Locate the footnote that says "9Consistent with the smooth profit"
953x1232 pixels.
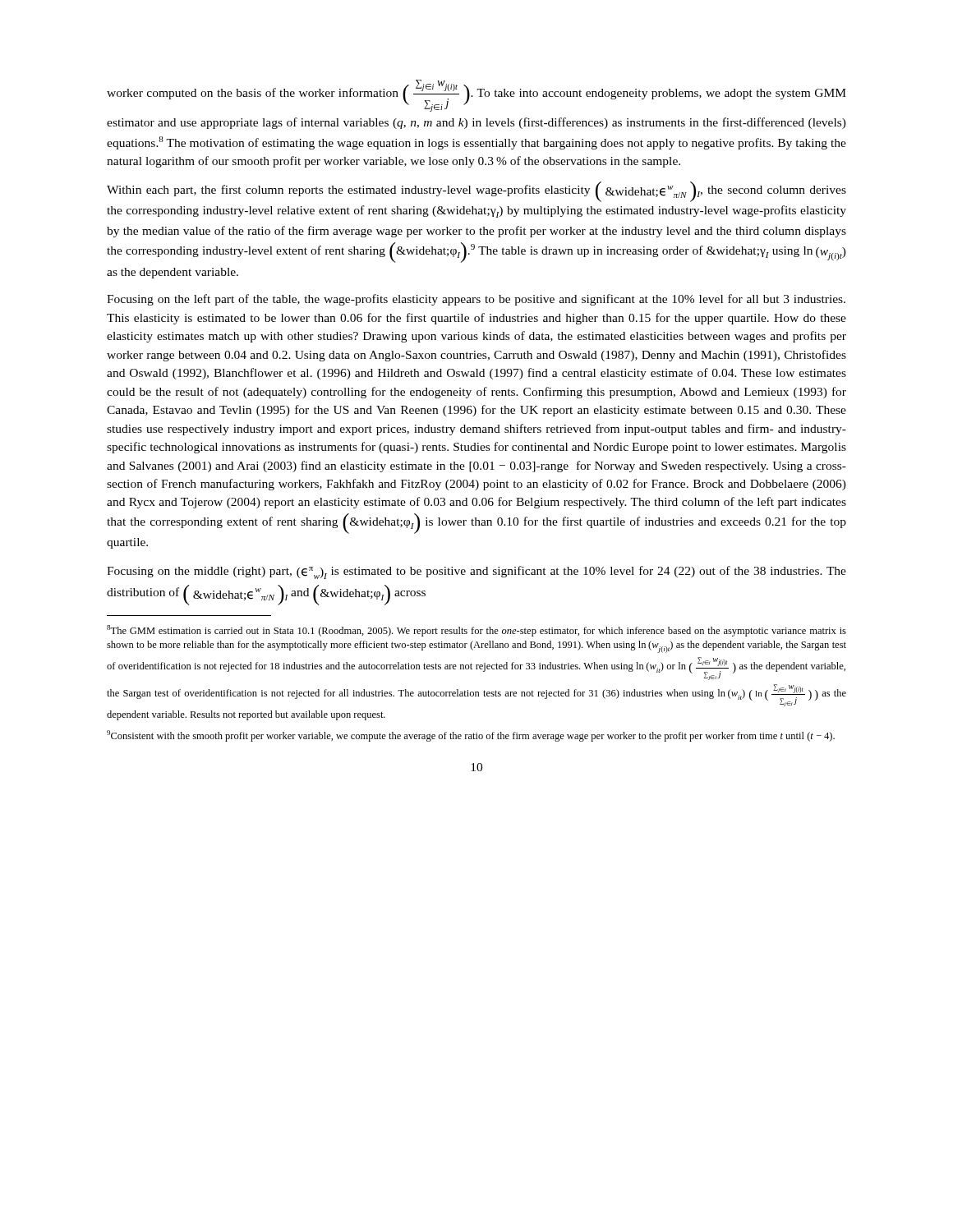click(471, 735)
